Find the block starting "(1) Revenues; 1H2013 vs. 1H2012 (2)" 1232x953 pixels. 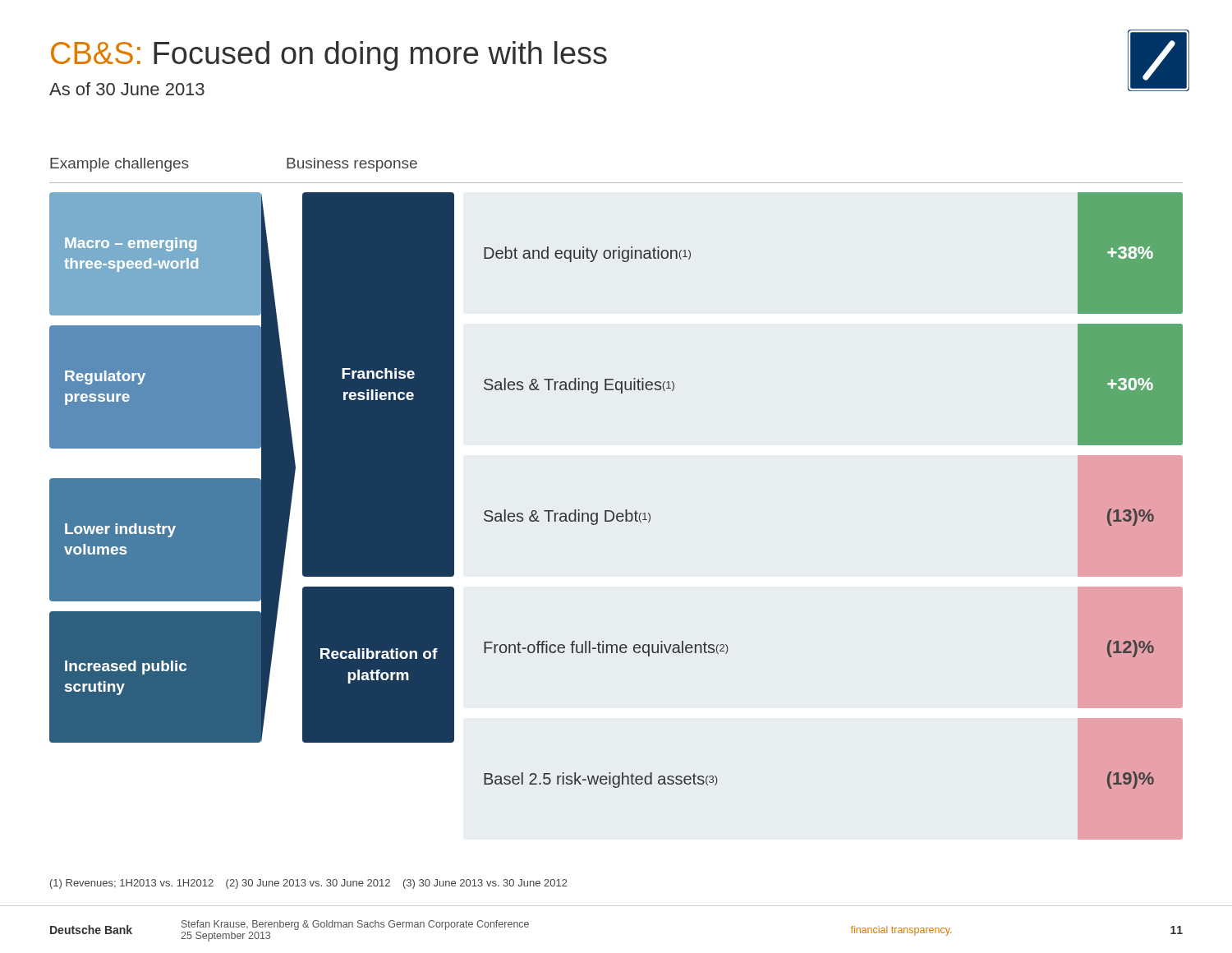pyautogui.click(x=308, y=883)
